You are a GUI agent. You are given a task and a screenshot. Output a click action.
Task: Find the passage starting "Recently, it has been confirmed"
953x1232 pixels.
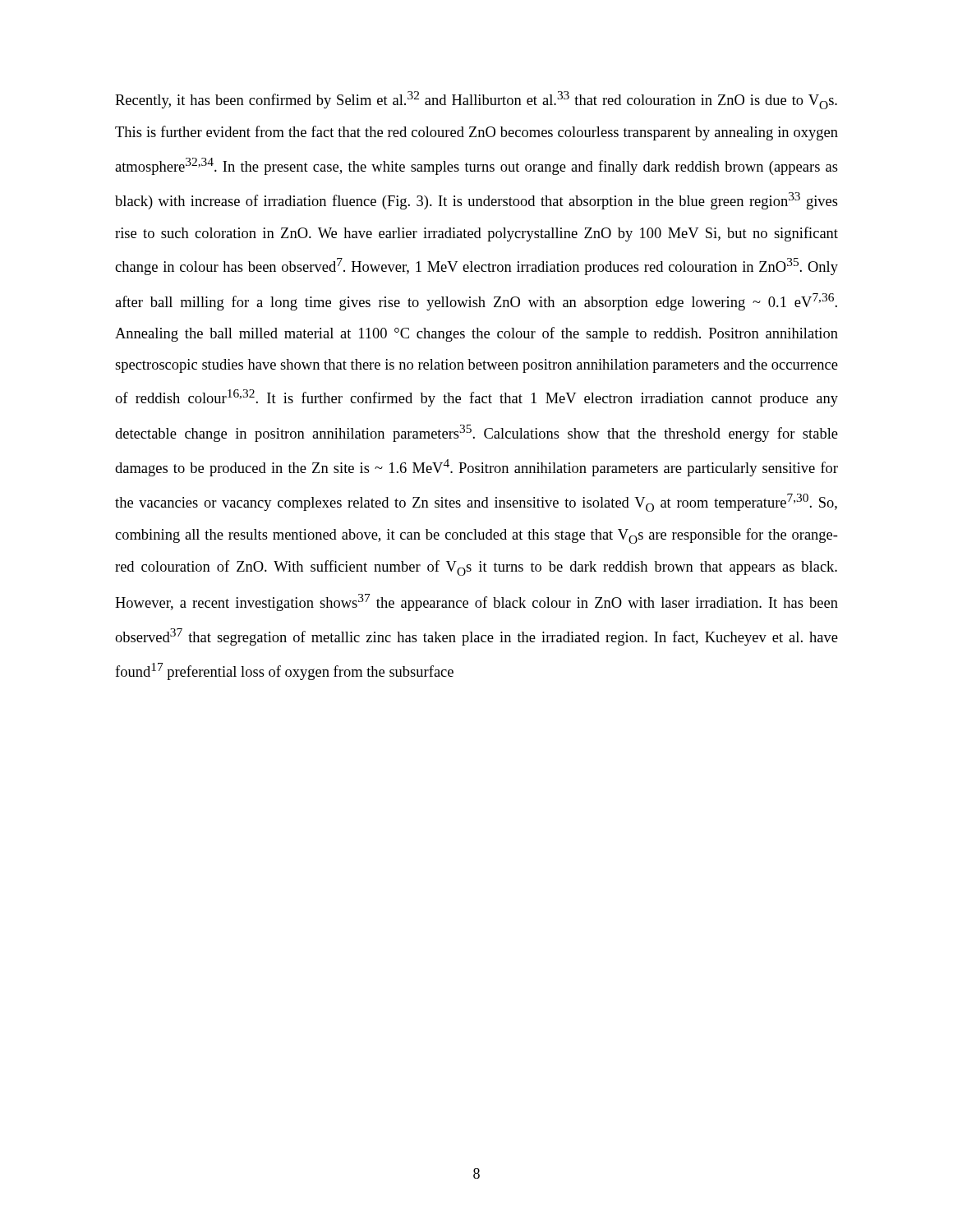(476, 384)
